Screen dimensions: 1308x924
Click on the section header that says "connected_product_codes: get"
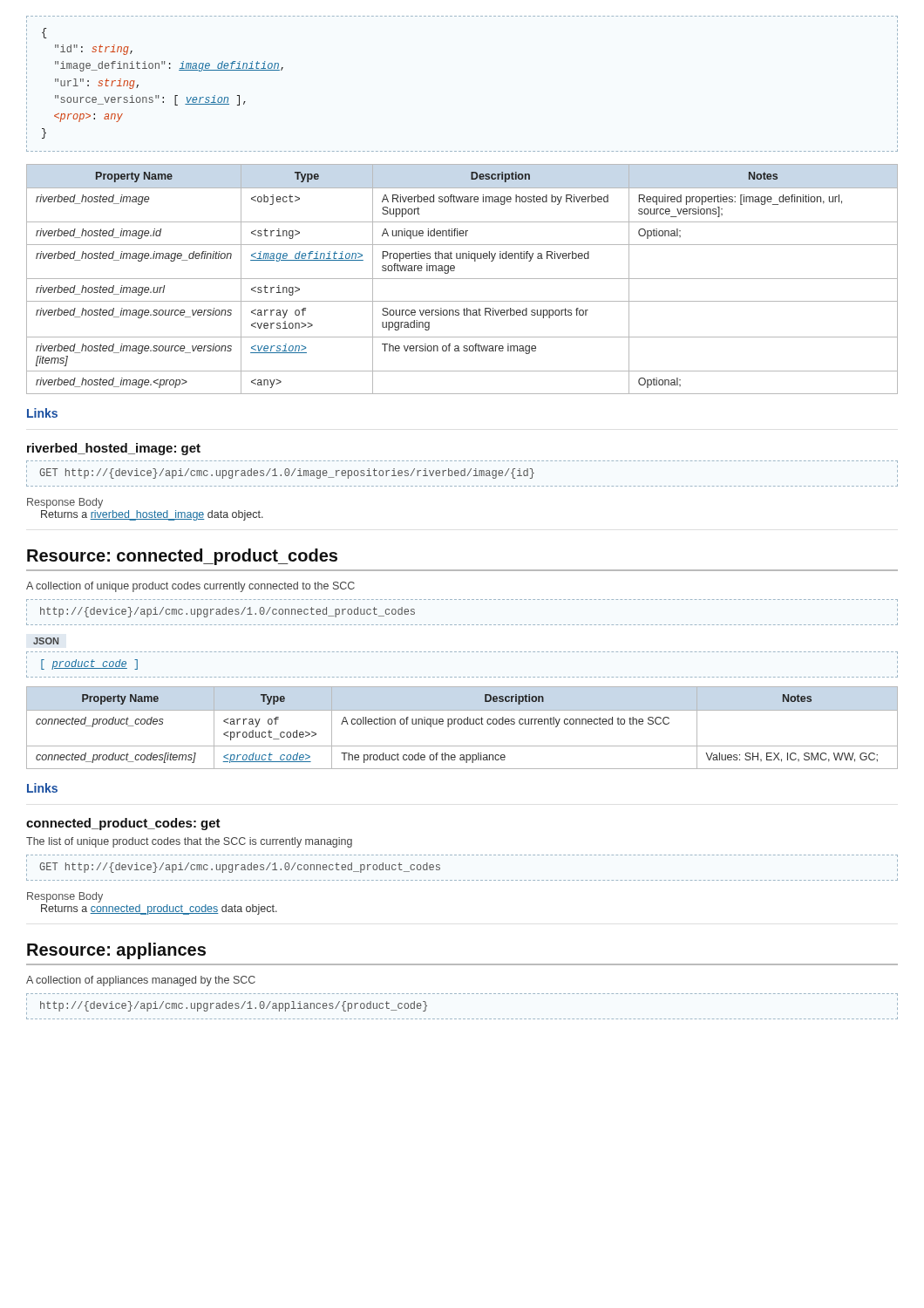[123, 824]
